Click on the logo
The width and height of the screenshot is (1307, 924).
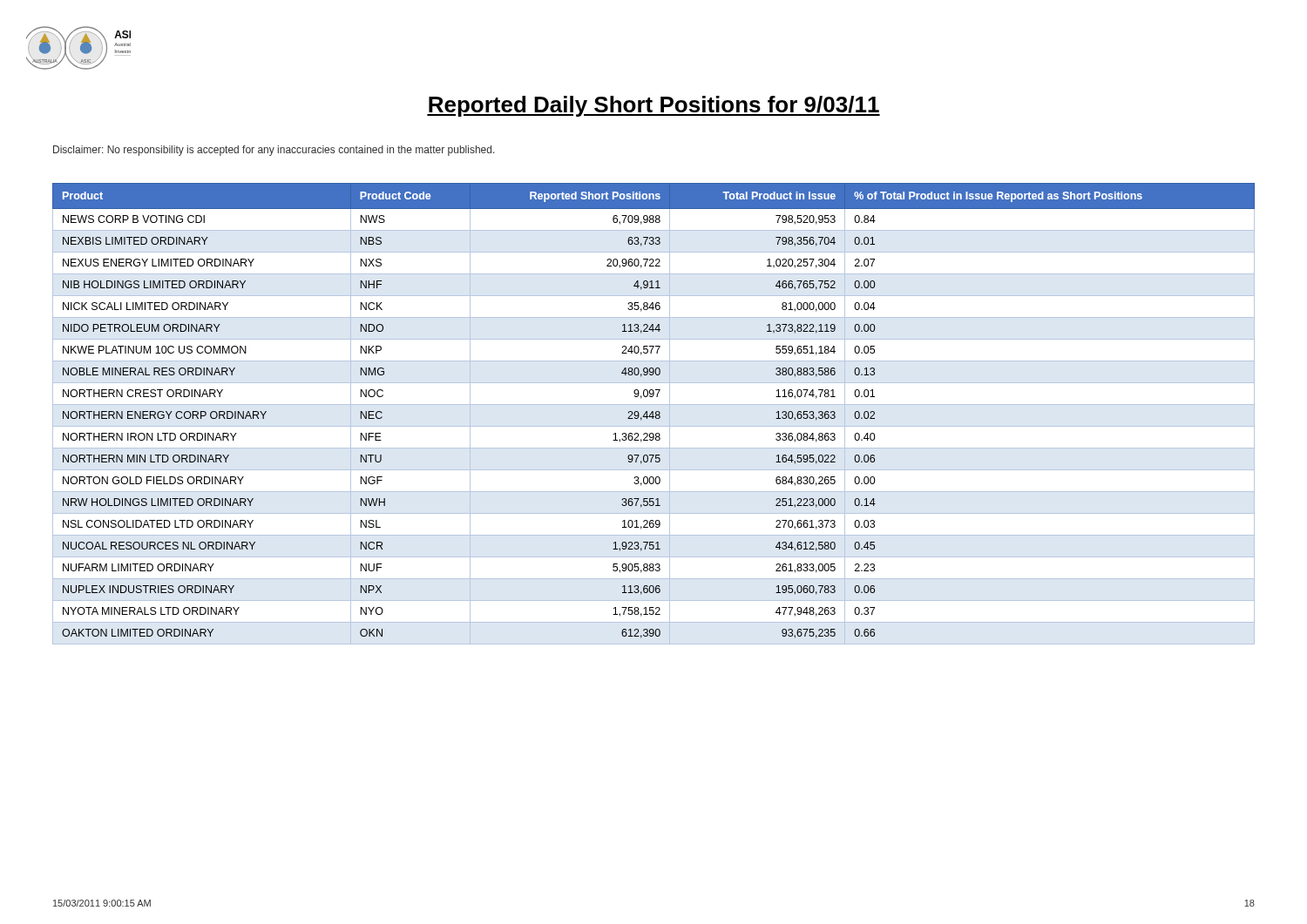coord(78,48)
